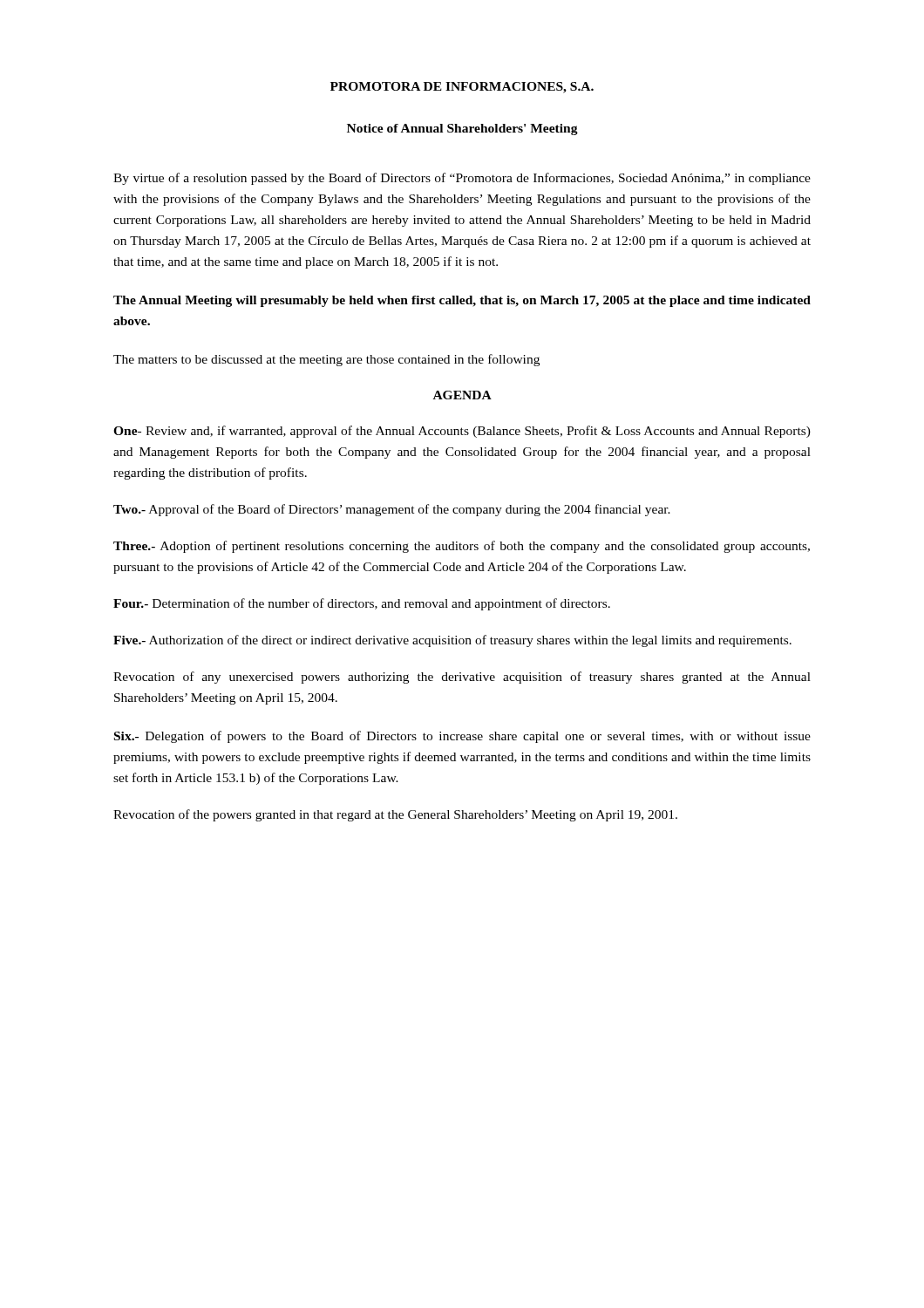The image size is (924, 1308).
Task: Select the text starting "Five.- Authorization of the direct or"
Action: 453,640
